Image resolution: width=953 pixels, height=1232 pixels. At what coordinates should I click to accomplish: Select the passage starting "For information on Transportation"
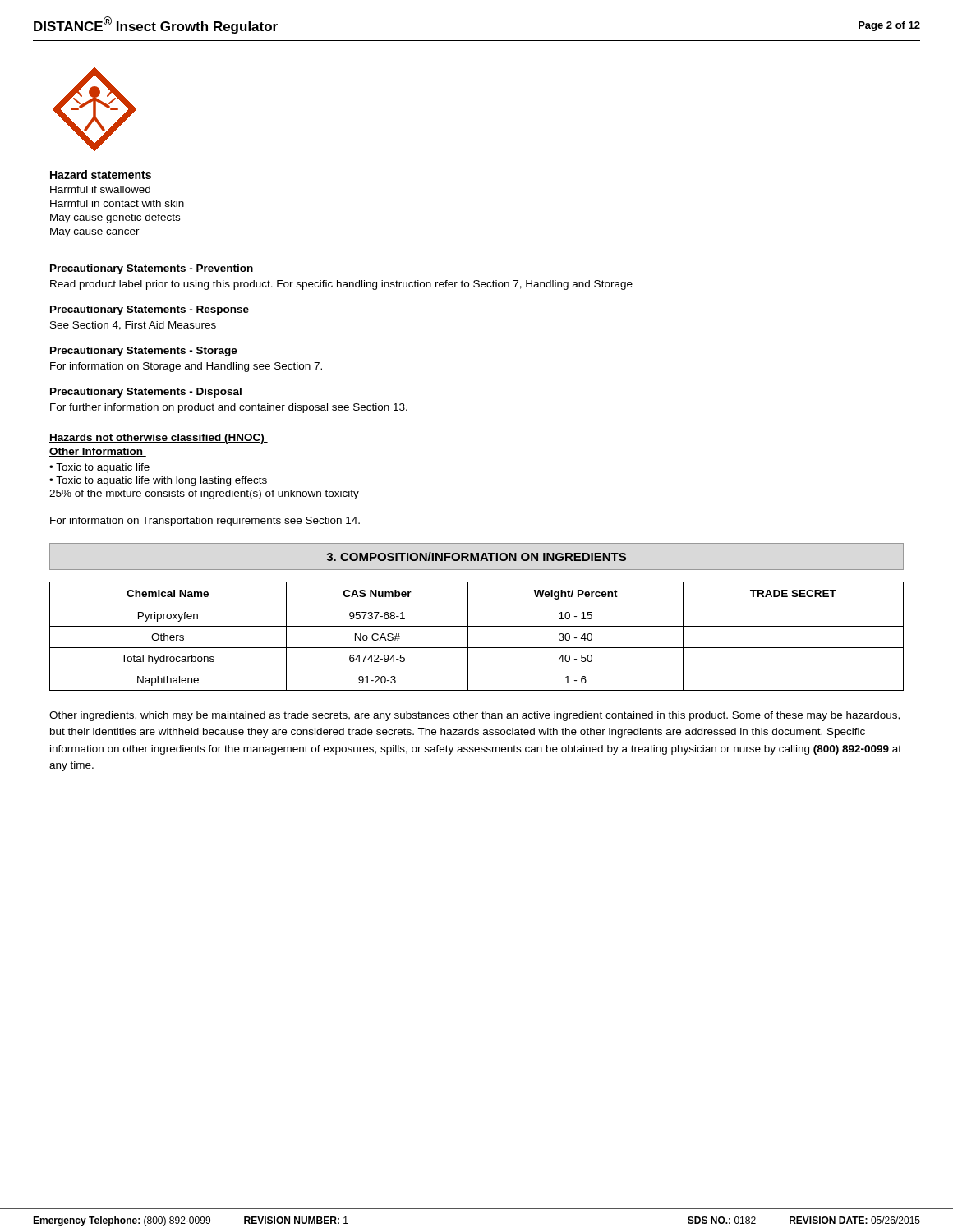[x=205, y=520]
